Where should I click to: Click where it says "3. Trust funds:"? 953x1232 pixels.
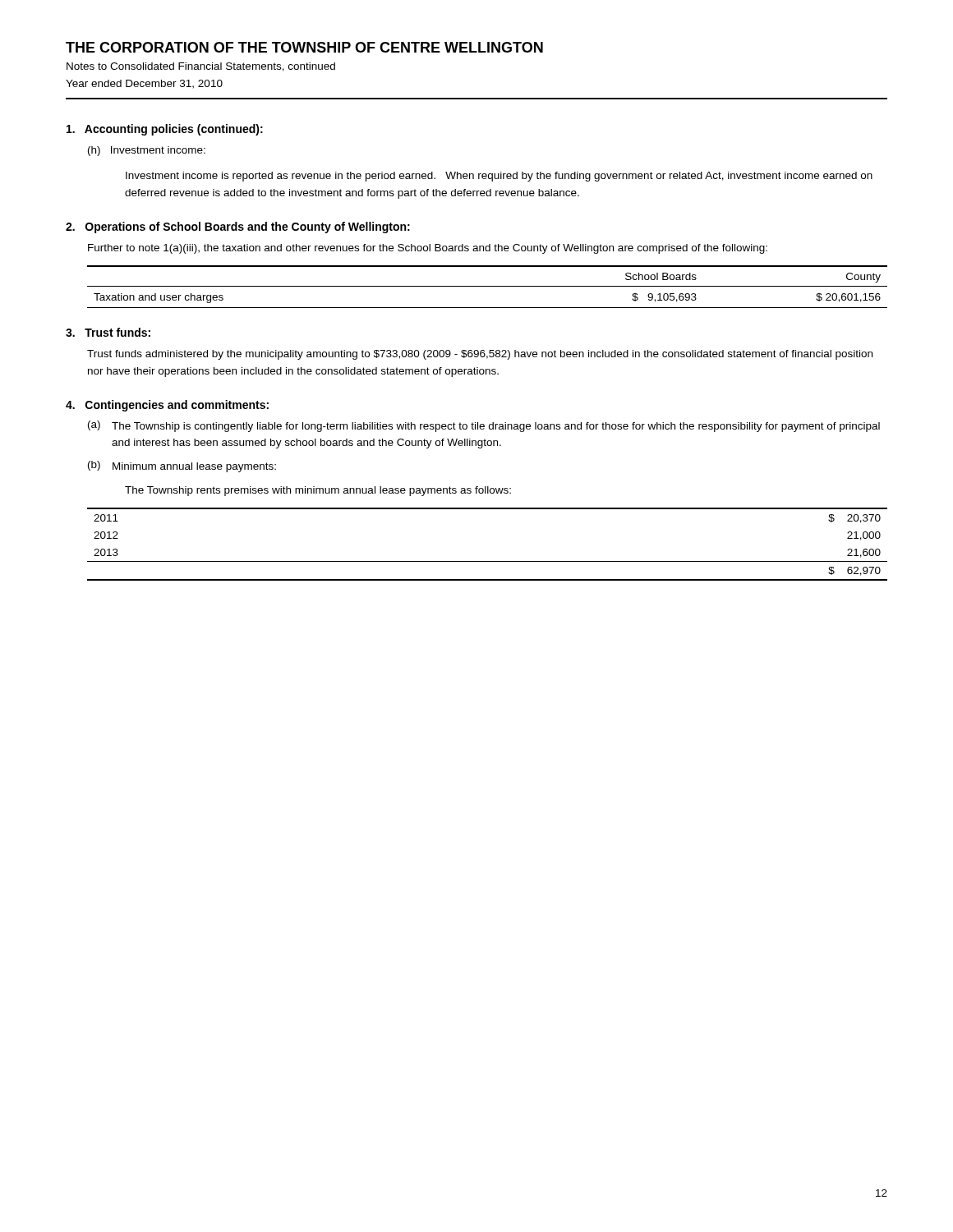point(109,332)
